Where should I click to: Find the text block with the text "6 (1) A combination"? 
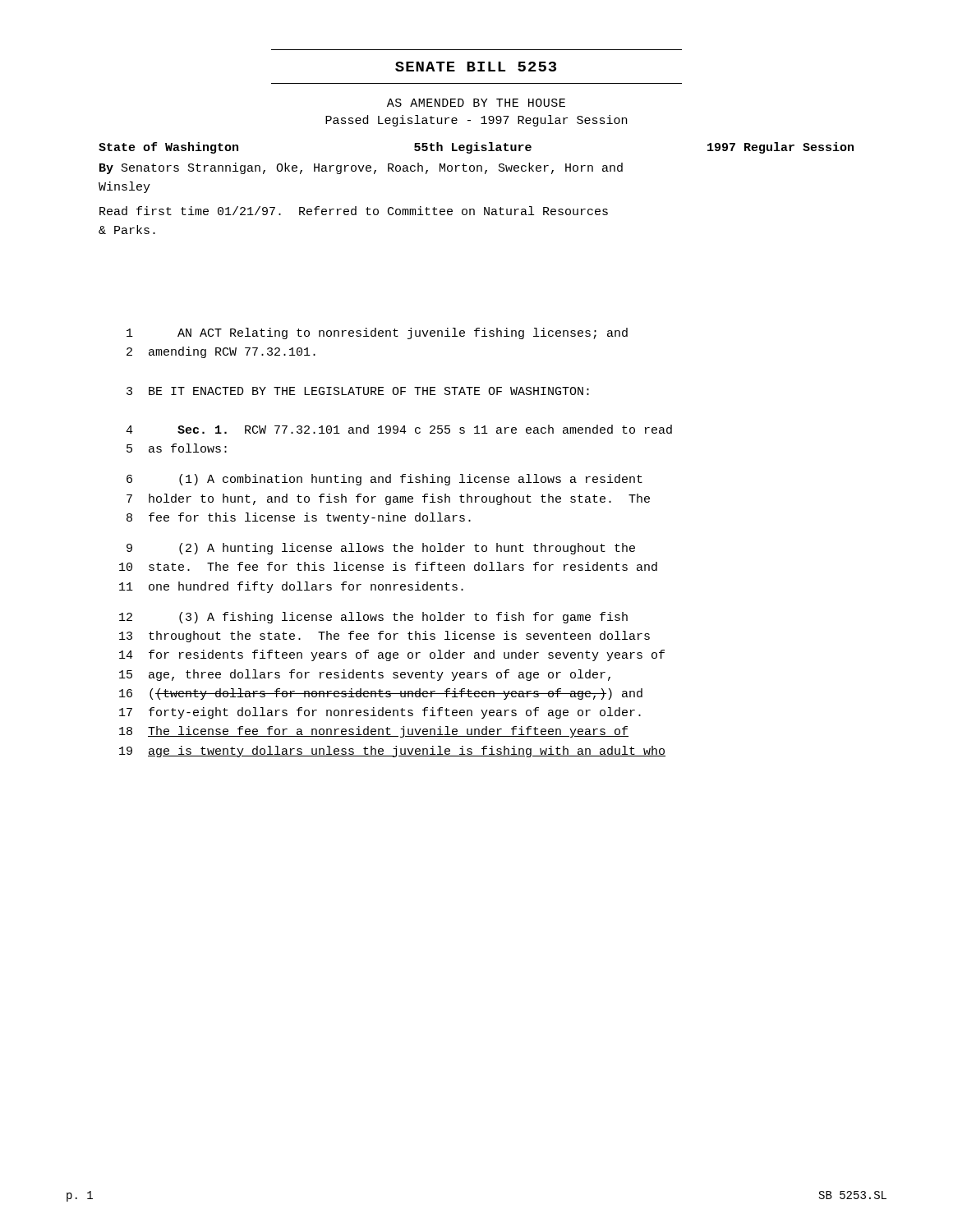click(476, 500)
